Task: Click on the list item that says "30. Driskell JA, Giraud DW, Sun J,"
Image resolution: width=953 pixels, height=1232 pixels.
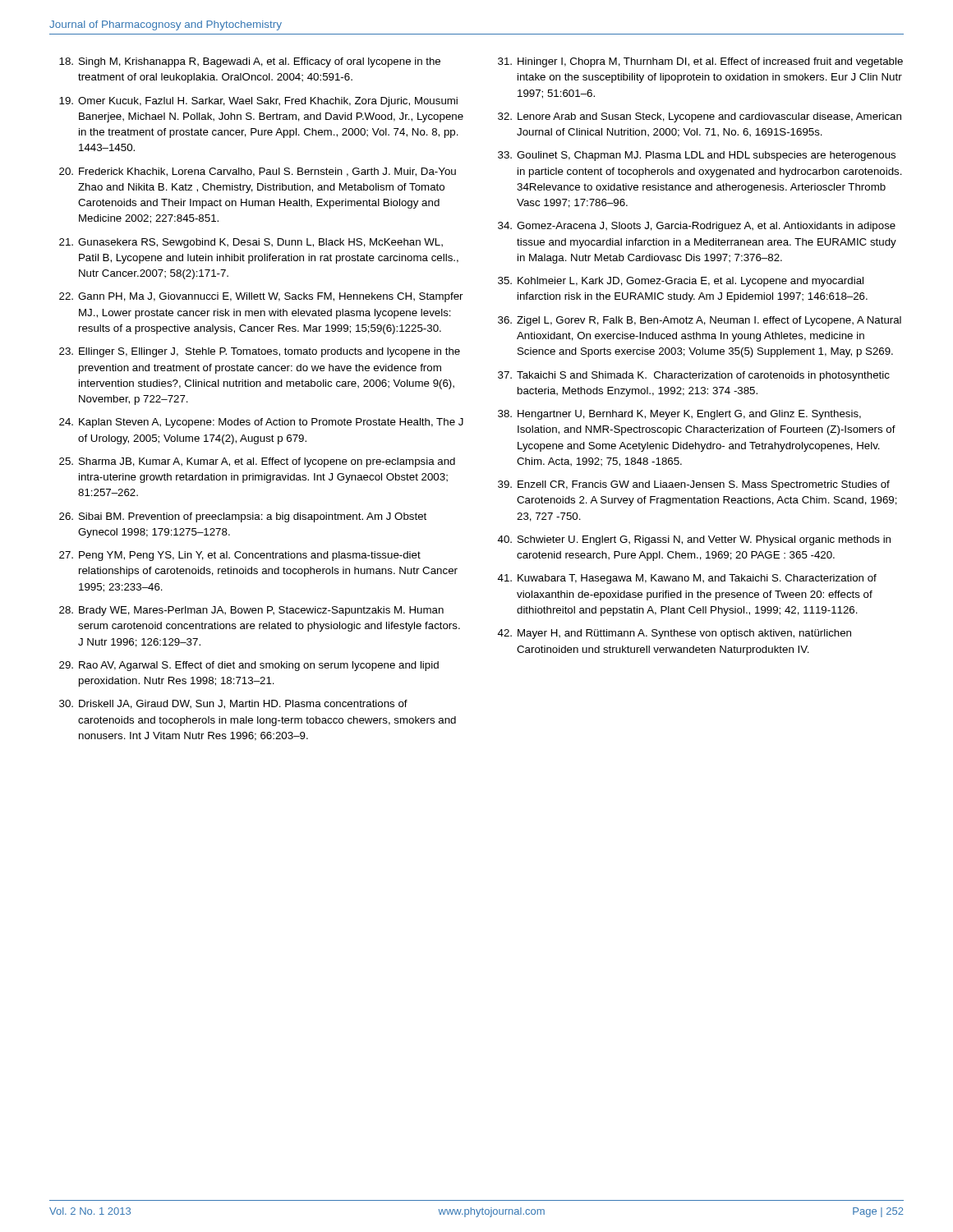Action: click(257, 720)
